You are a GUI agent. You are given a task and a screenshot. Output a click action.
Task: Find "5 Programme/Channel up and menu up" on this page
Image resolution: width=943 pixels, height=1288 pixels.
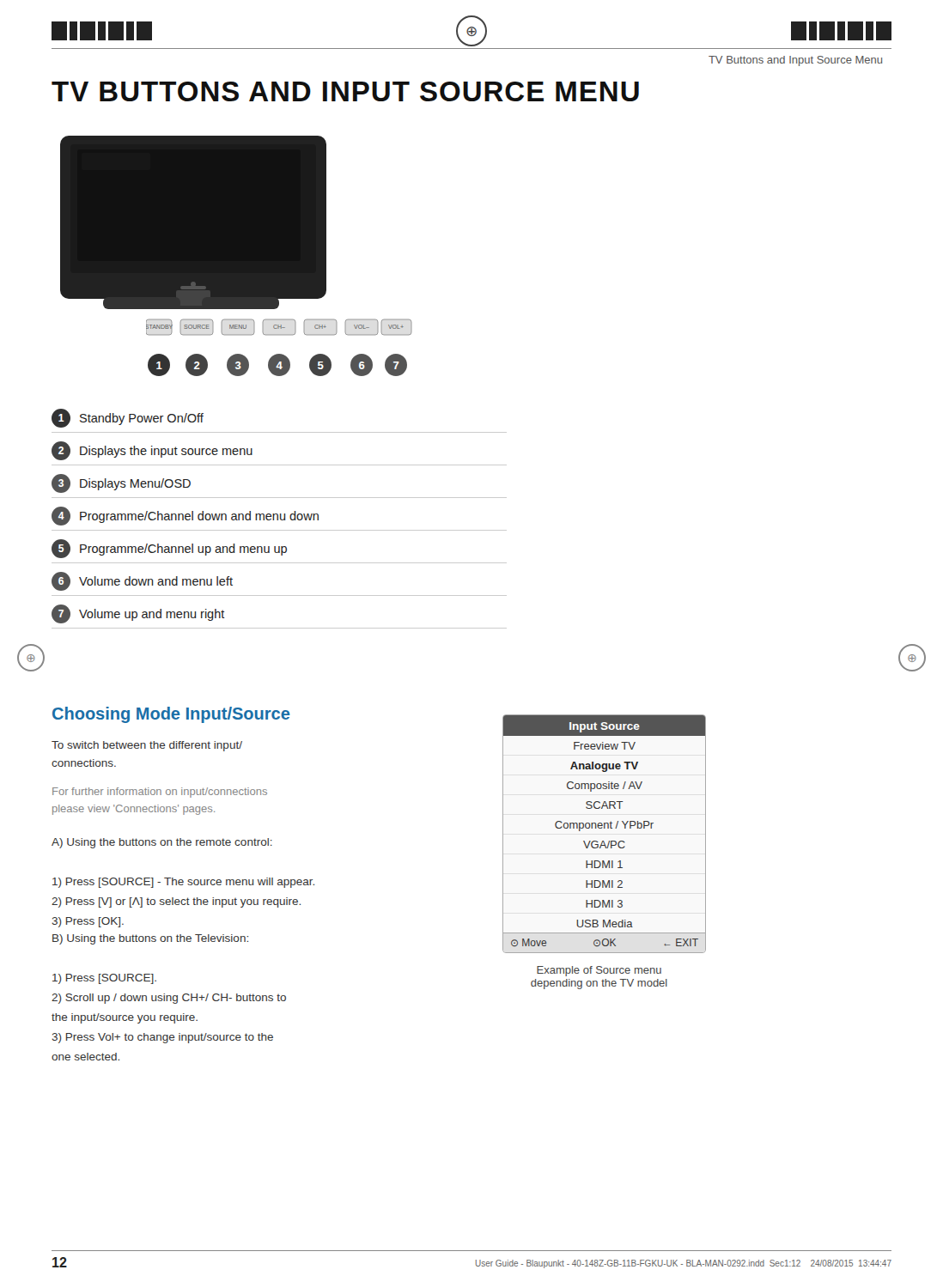pos(169,549)
